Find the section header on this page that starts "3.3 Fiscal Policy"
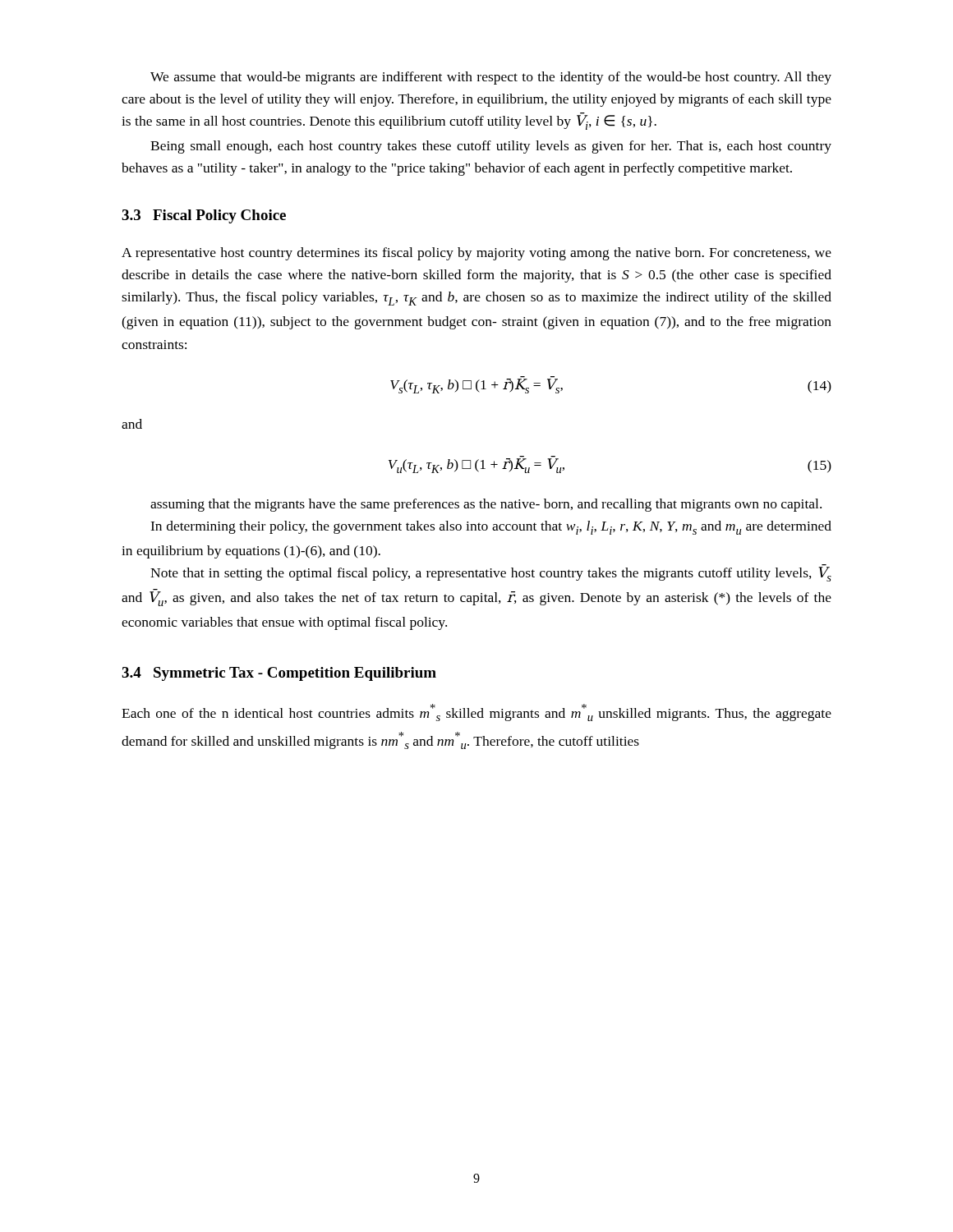 point(204,214)
